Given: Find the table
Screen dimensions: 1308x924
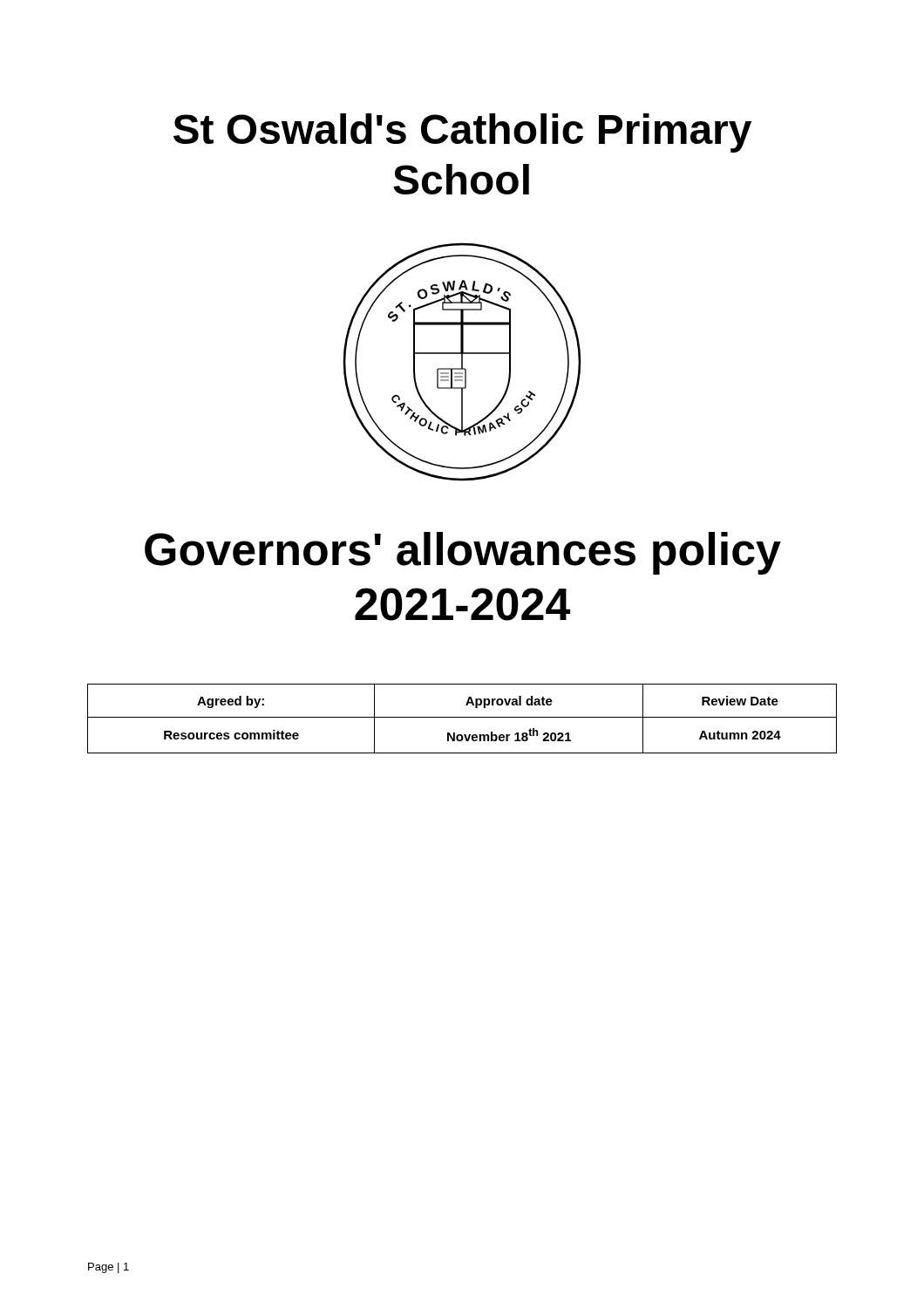Looking at the screenshot, I should (x=462, y=718).
